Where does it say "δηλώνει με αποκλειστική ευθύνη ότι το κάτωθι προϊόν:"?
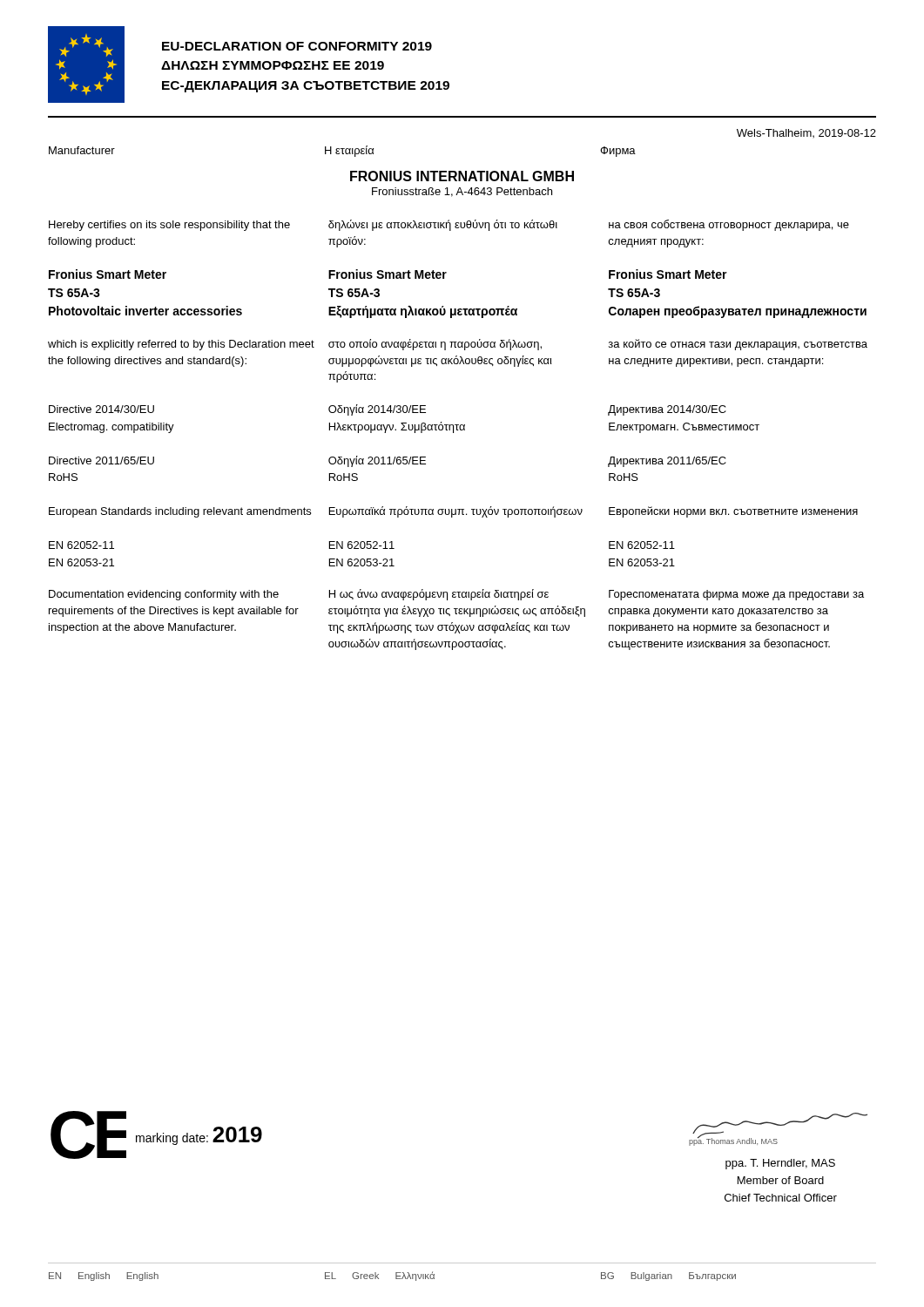This screenshot has width=924, height=1307. tap(443, 233)
